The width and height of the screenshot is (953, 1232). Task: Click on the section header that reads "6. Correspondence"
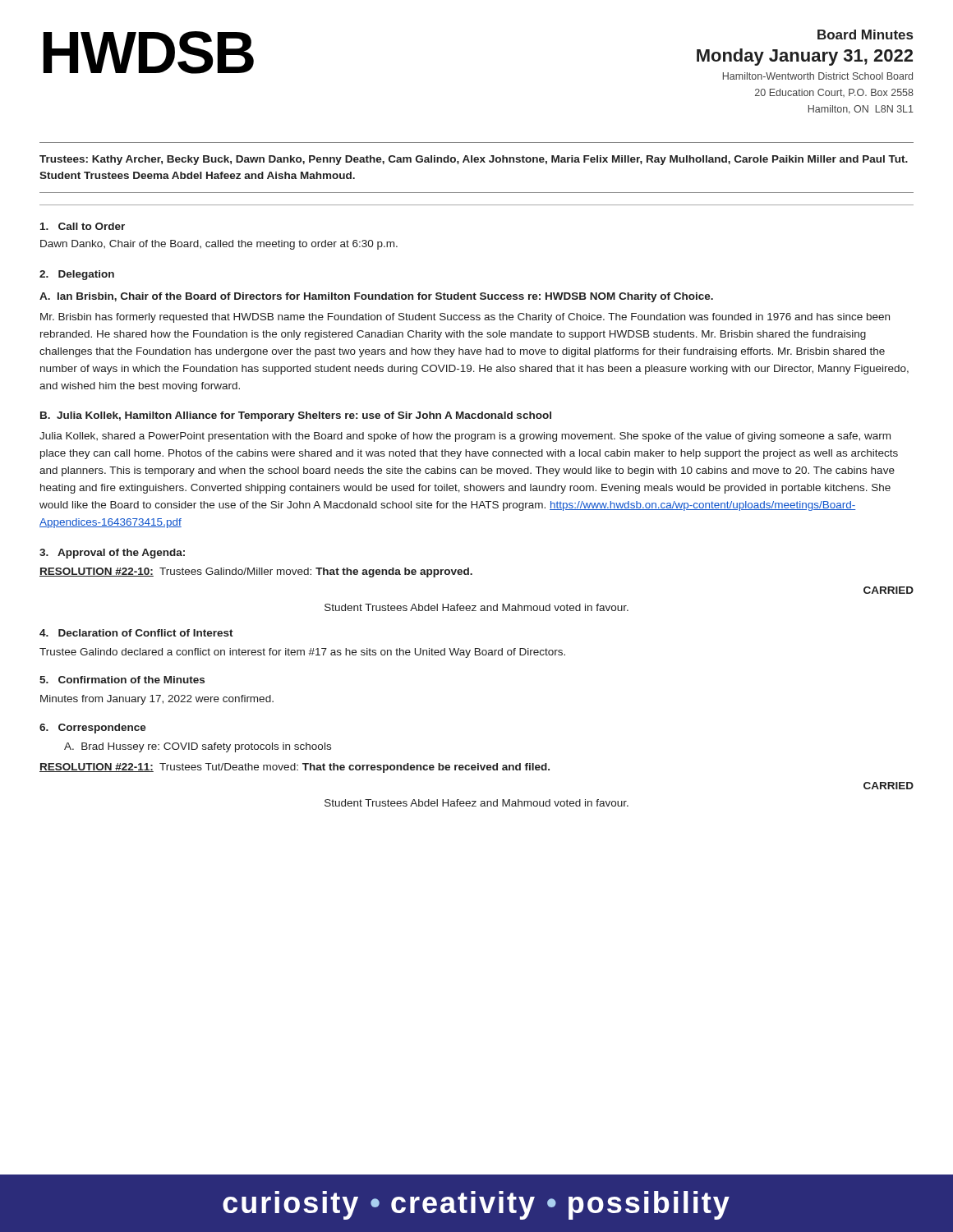(93, 727)
